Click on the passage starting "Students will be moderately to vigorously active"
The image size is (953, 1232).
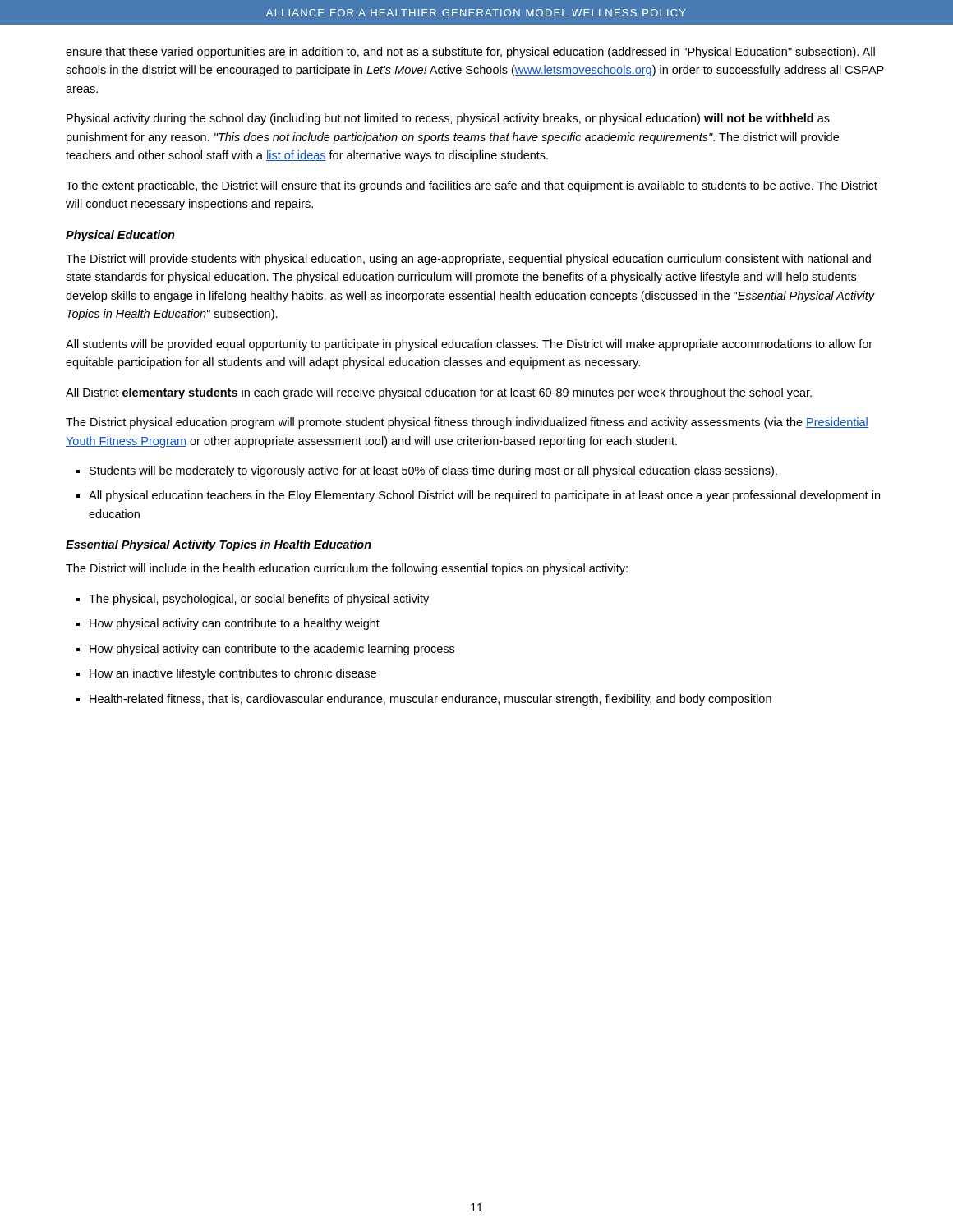point(488,471)
